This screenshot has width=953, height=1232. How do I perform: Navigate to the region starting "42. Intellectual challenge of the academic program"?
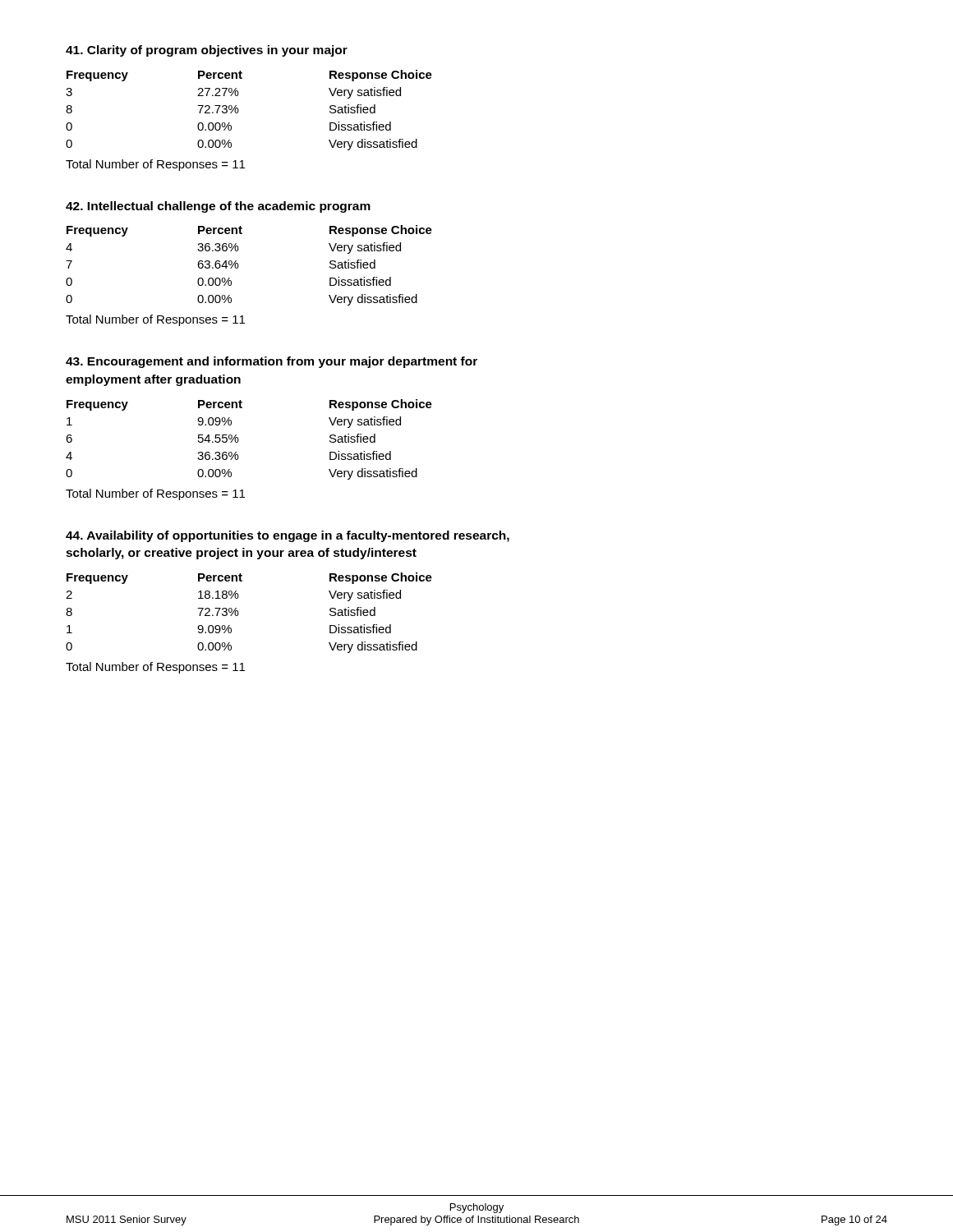218,205
